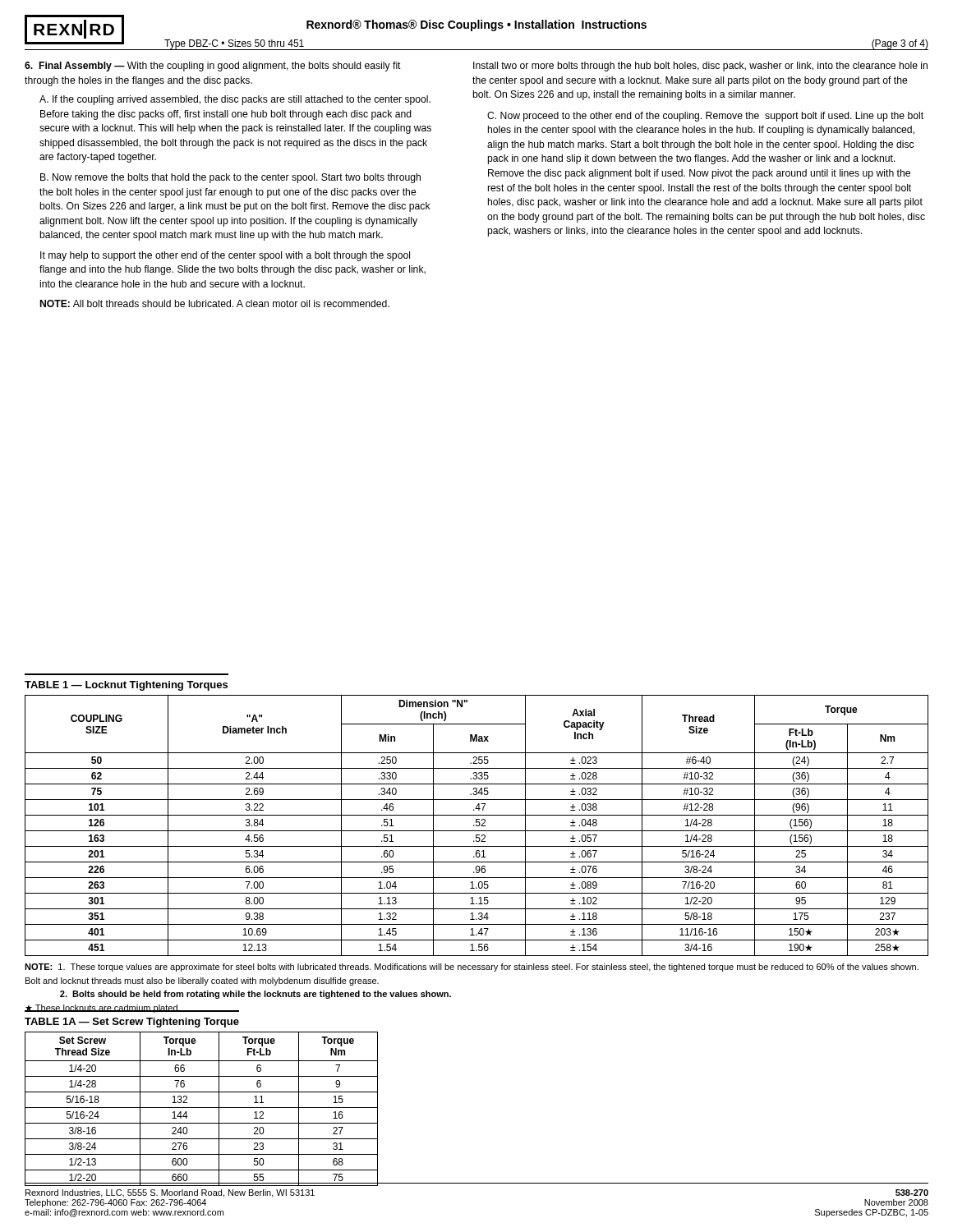The height and width of the screenshot is (1232, 953).
Task: Find the table that mentions "Set Screw Thread Size"
Action: tap(201, 1109)
